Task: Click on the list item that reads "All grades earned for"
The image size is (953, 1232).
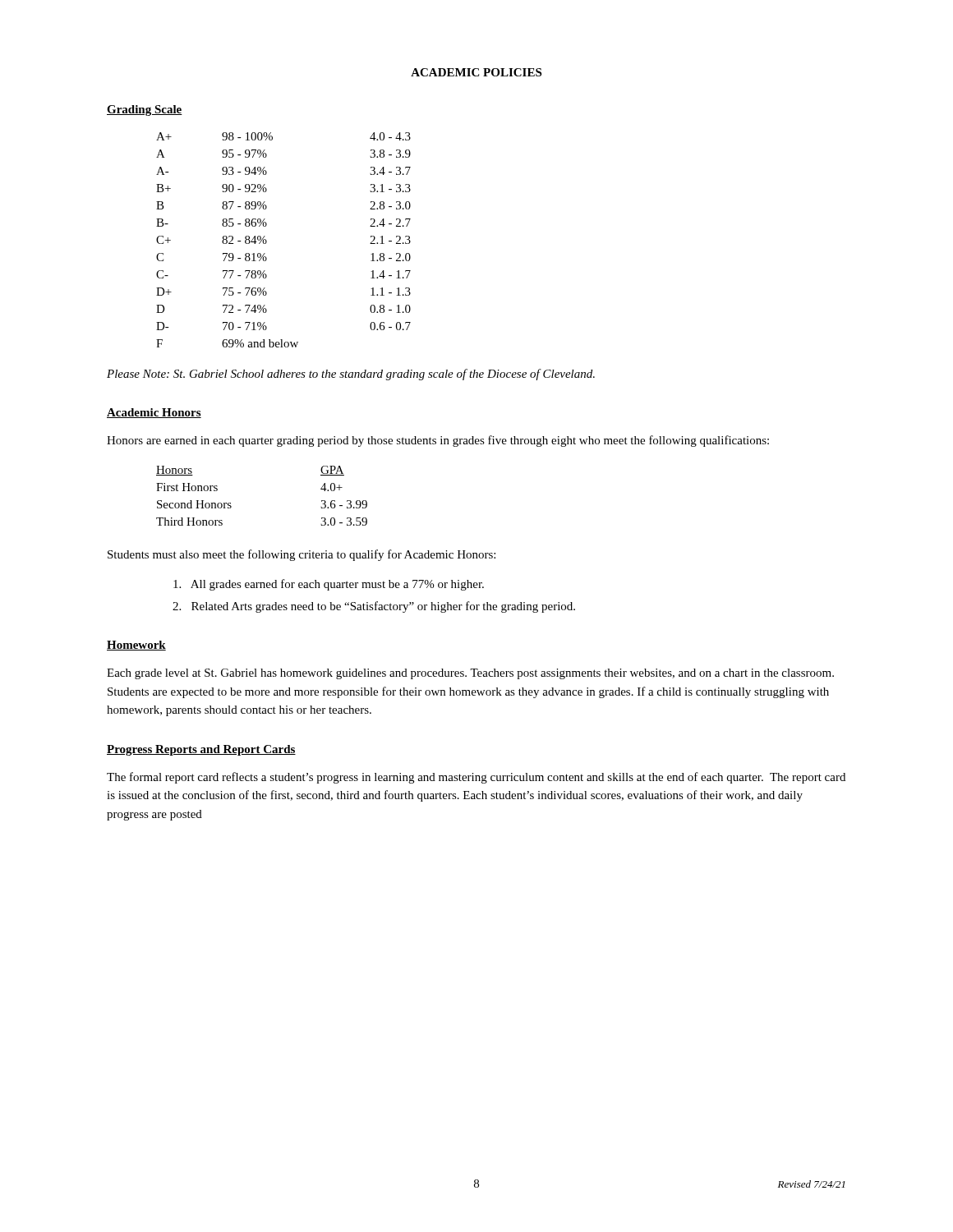Action: click(329, 584)
